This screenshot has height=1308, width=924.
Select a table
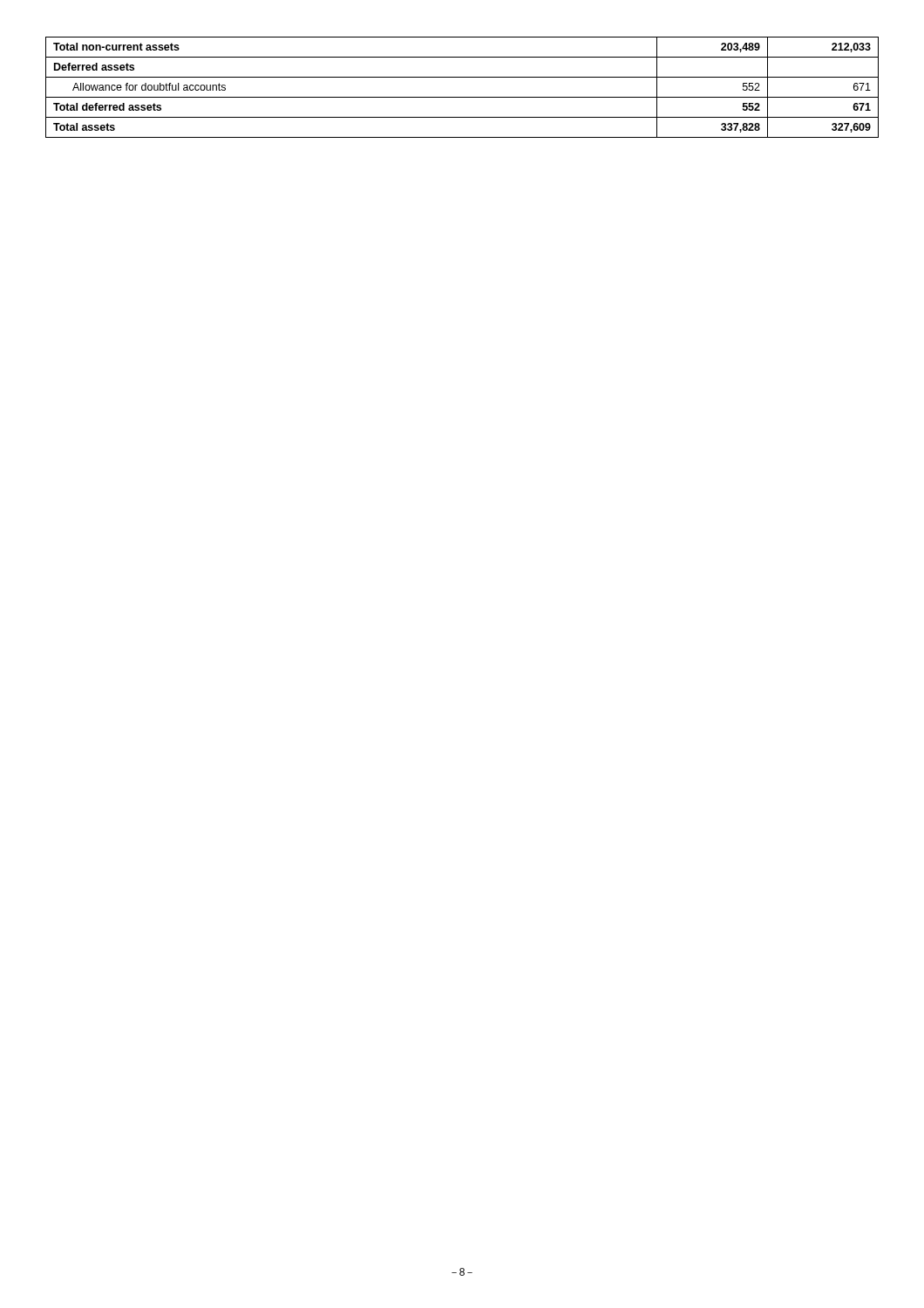[x=462, y=87]
